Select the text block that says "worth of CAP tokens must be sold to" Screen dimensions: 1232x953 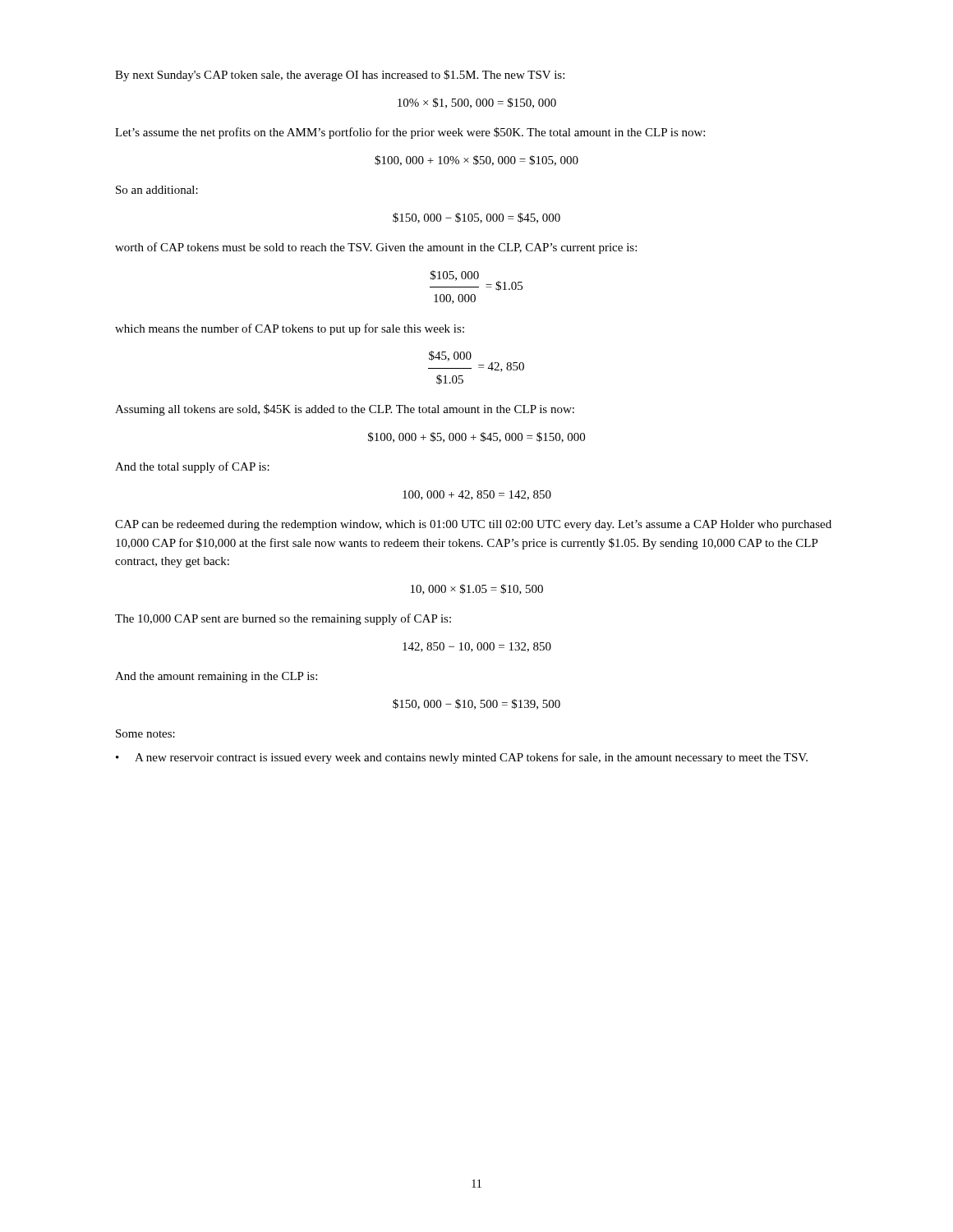[376, 247]
